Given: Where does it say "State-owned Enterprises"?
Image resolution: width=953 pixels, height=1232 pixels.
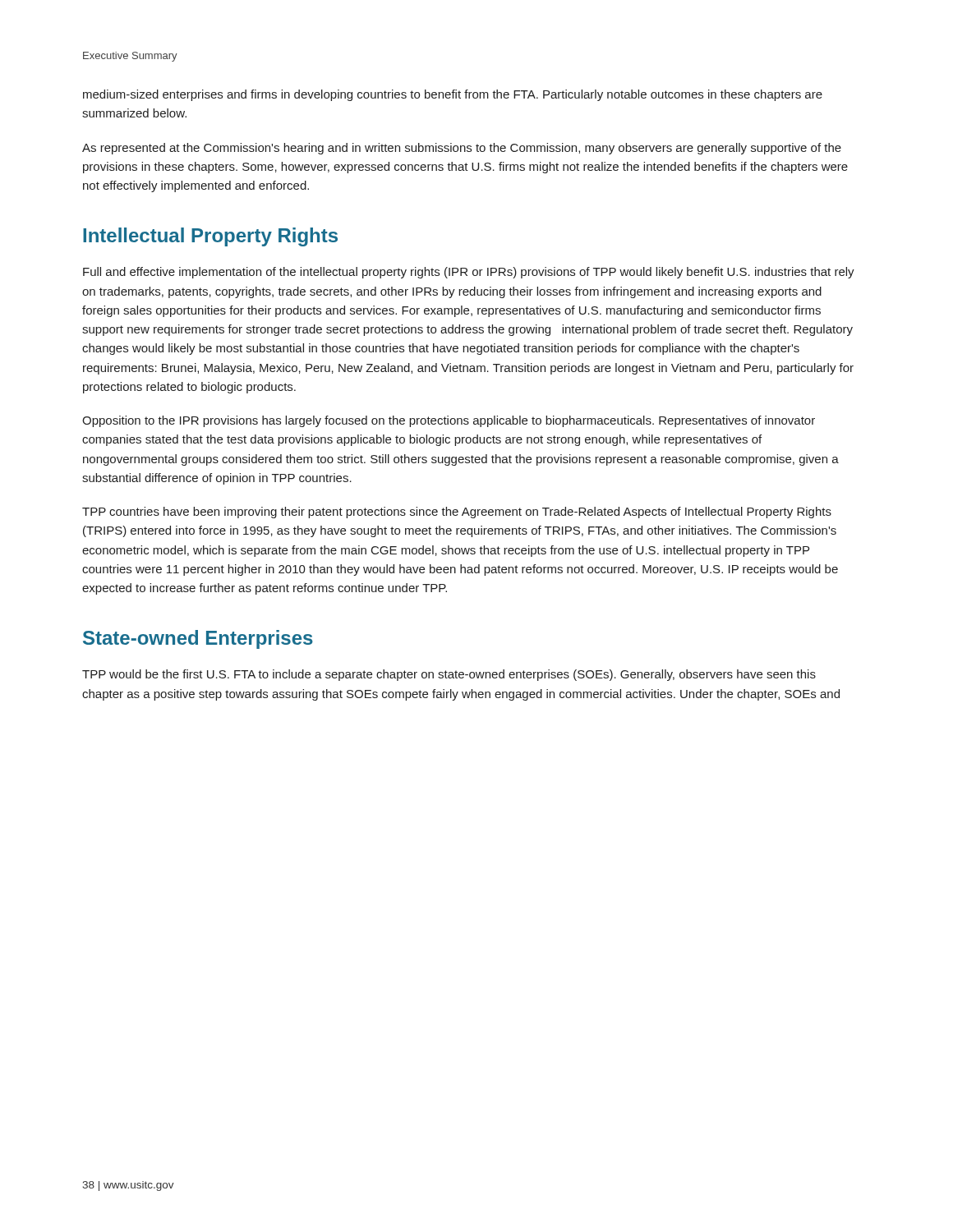Looking at the screenshot, I should pos(198,638).
